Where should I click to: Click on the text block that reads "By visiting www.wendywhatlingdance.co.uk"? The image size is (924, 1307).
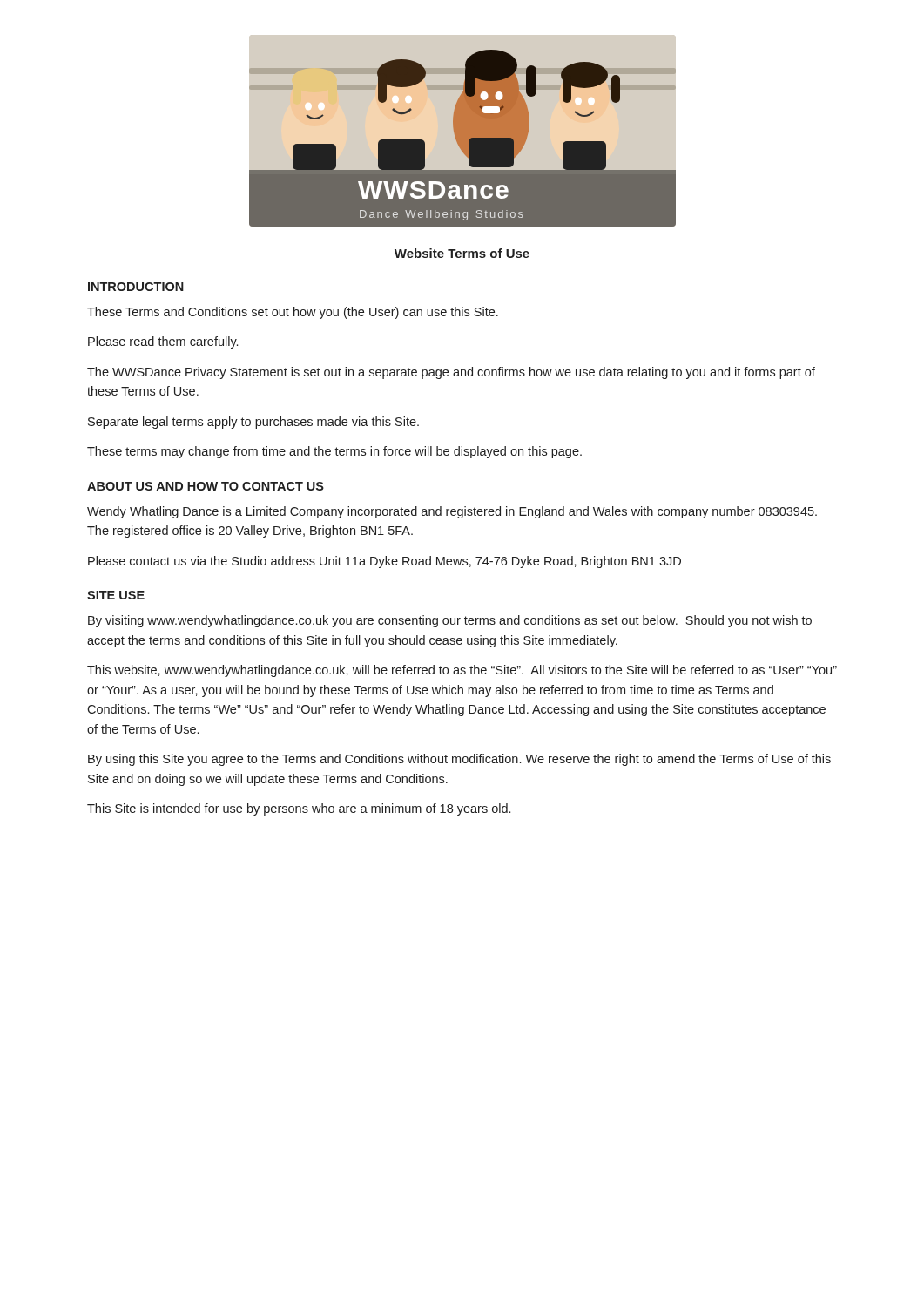point(450,630)
